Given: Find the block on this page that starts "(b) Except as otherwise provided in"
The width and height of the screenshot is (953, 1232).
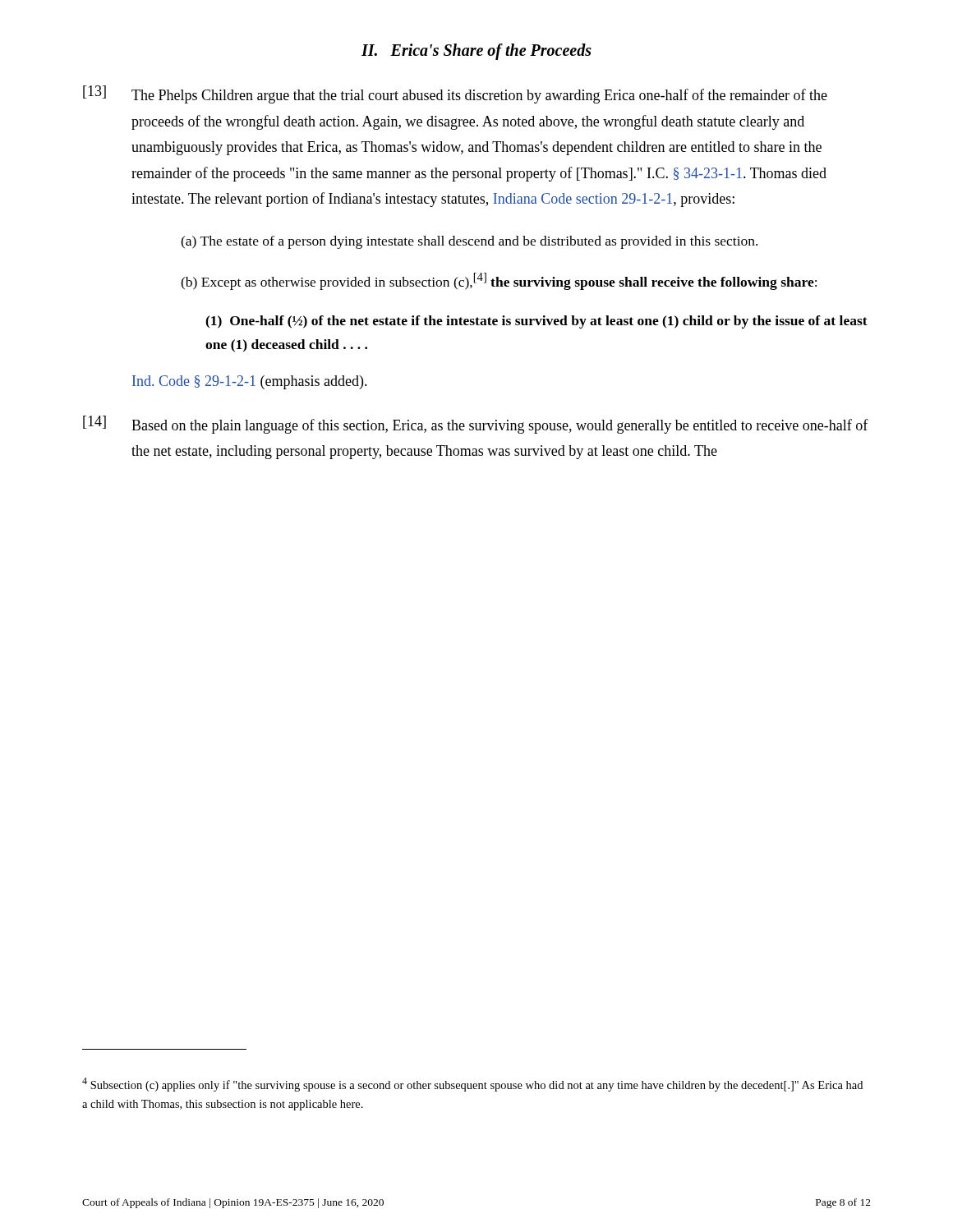Looking at the screenshot, I should click(499, 280).
